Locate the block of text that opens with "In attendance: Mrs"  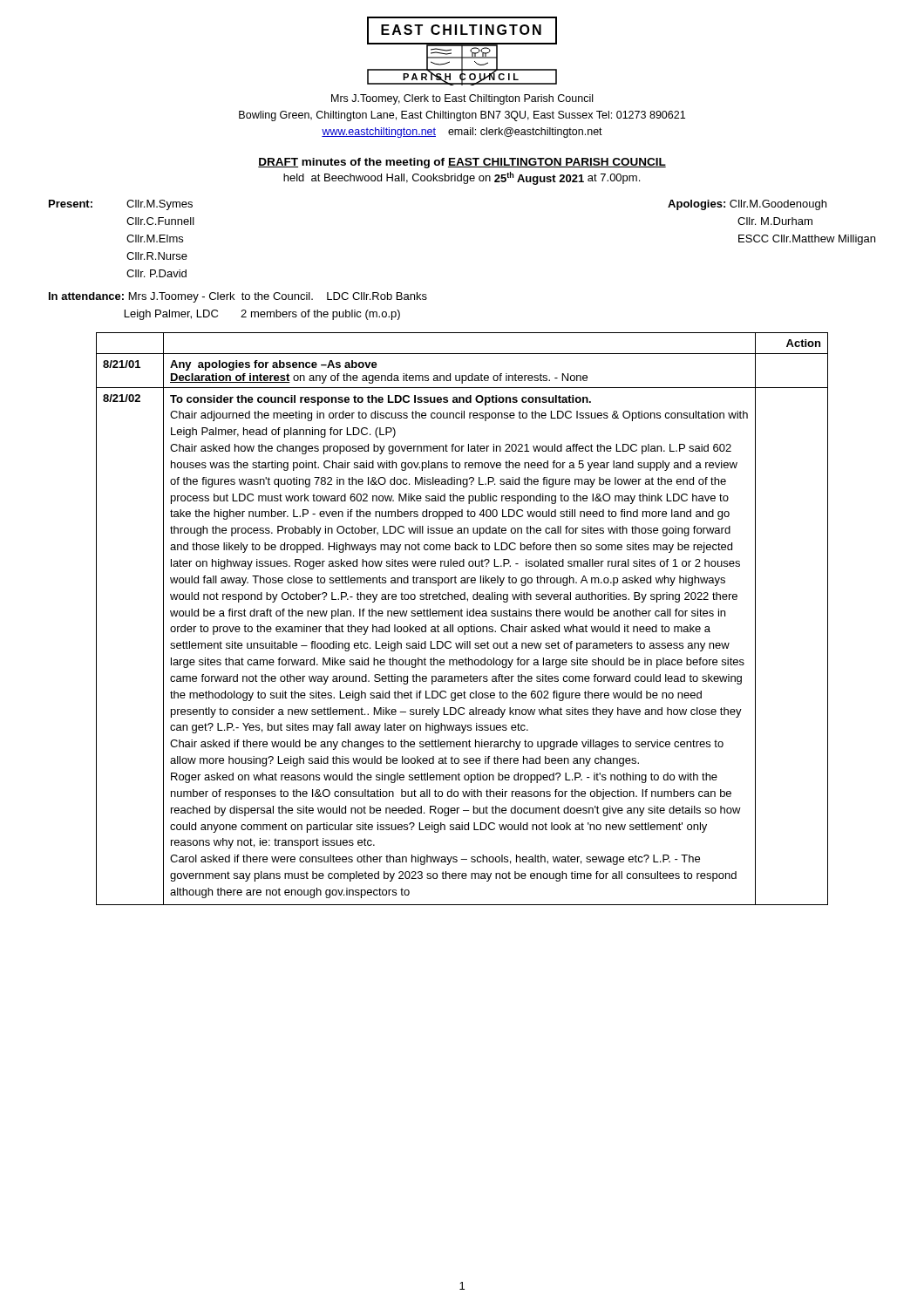tap(238, 305)
